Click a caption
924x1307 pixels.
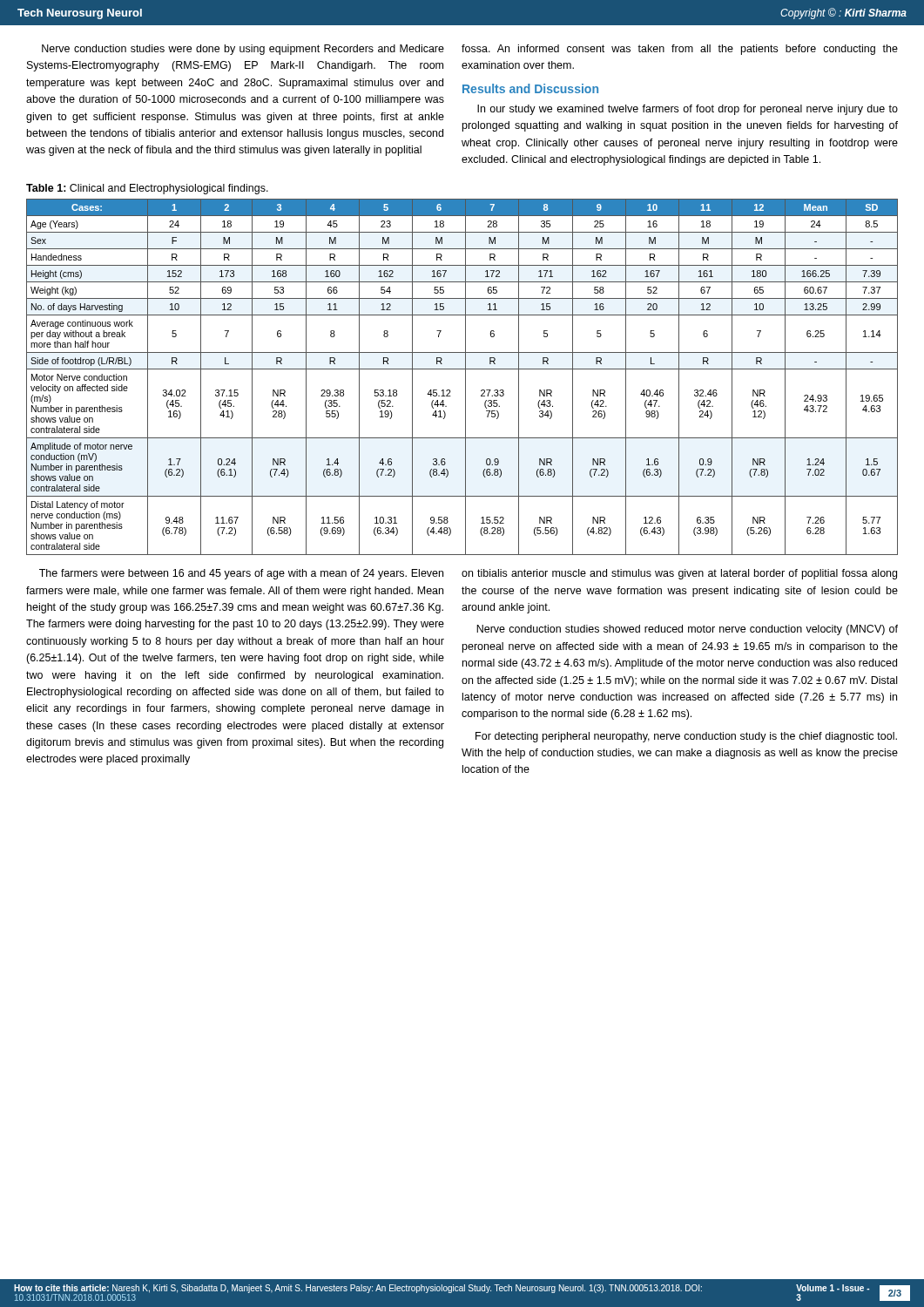[x=147, y=188]
